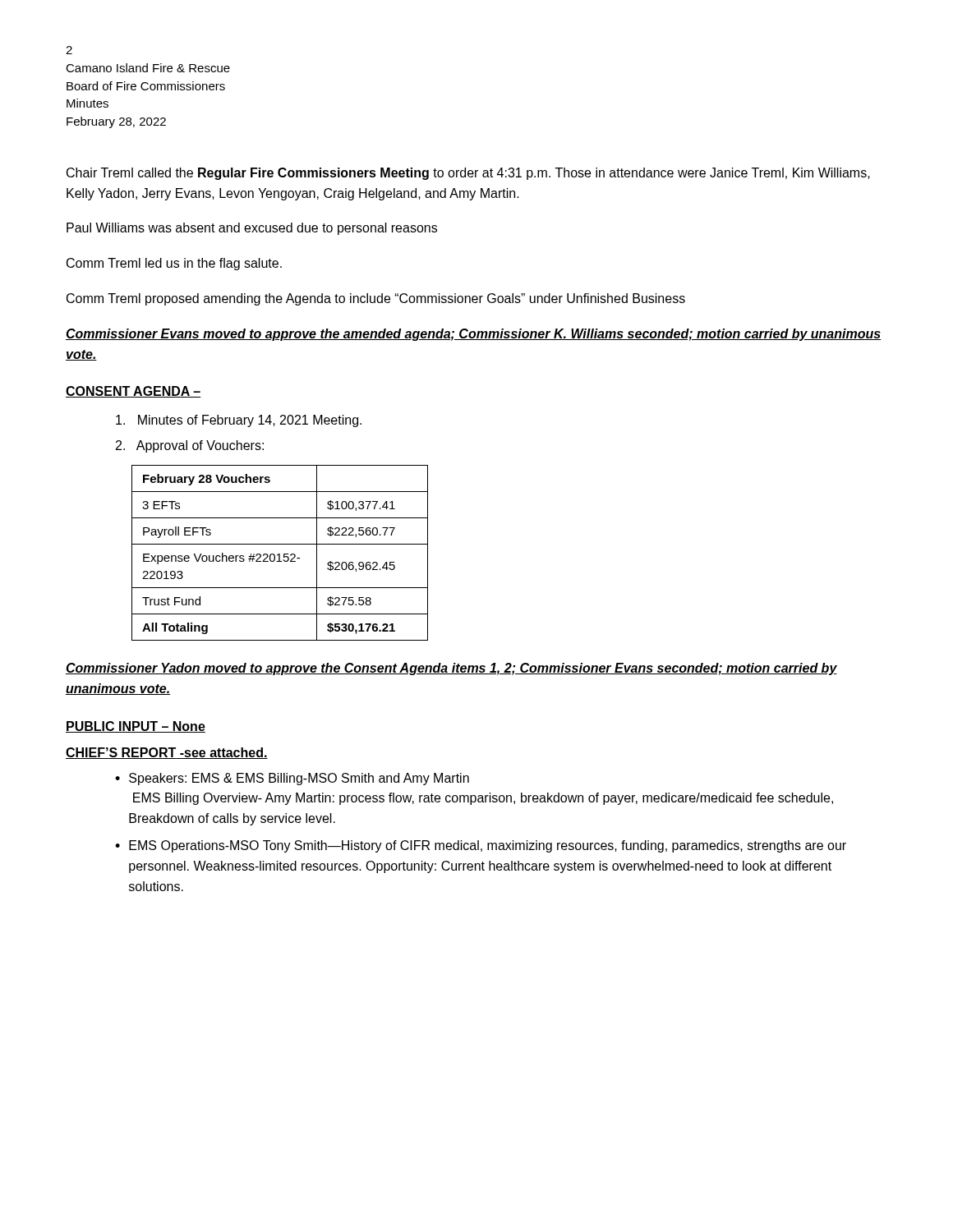Locate the section header with the text "CONSENT AGENDA –"
Image resolution: width=953 pixels, height=1232 pixels.
tap(133, 392)
